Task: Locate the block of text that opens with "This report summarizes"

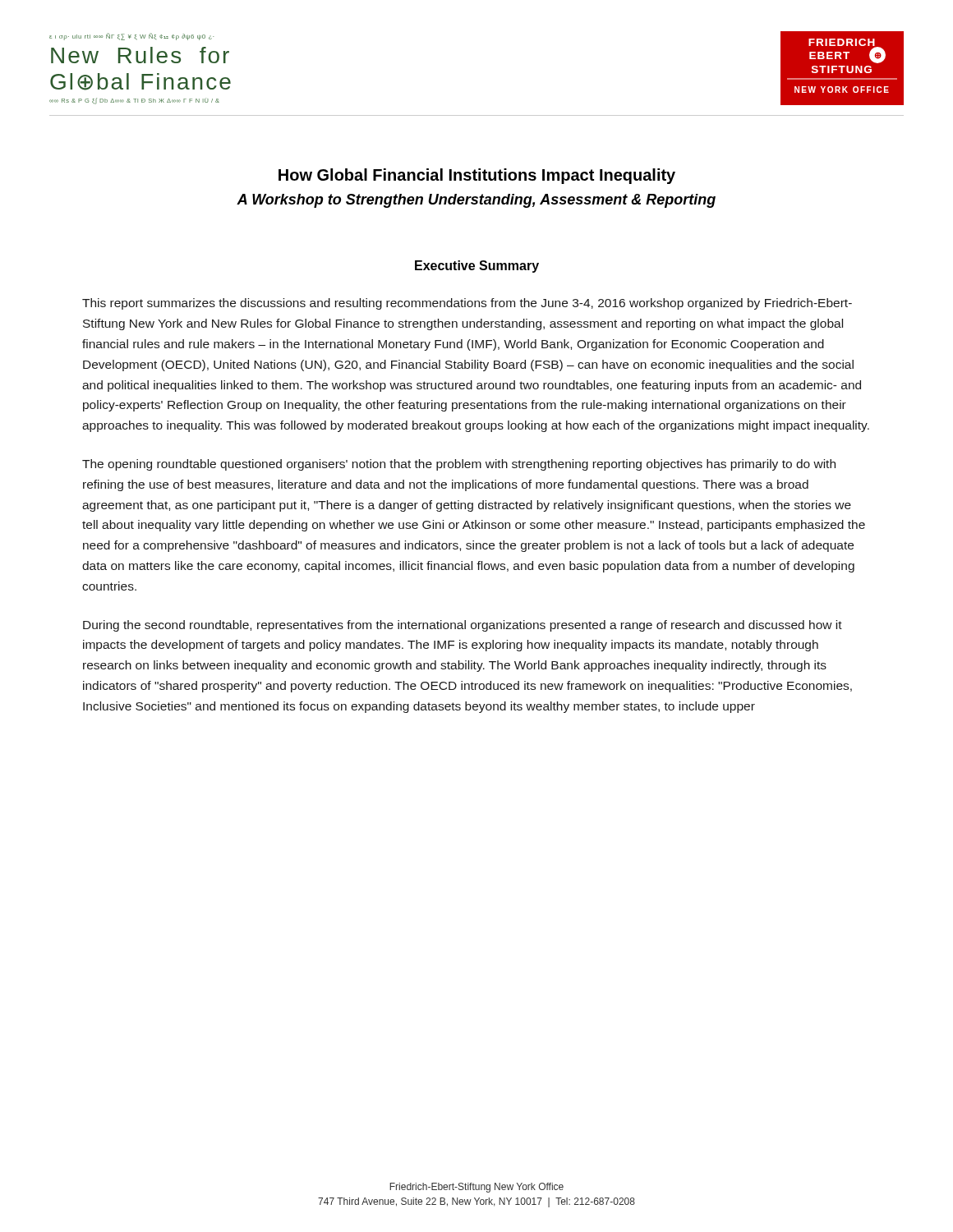Action: pos(476,364)
